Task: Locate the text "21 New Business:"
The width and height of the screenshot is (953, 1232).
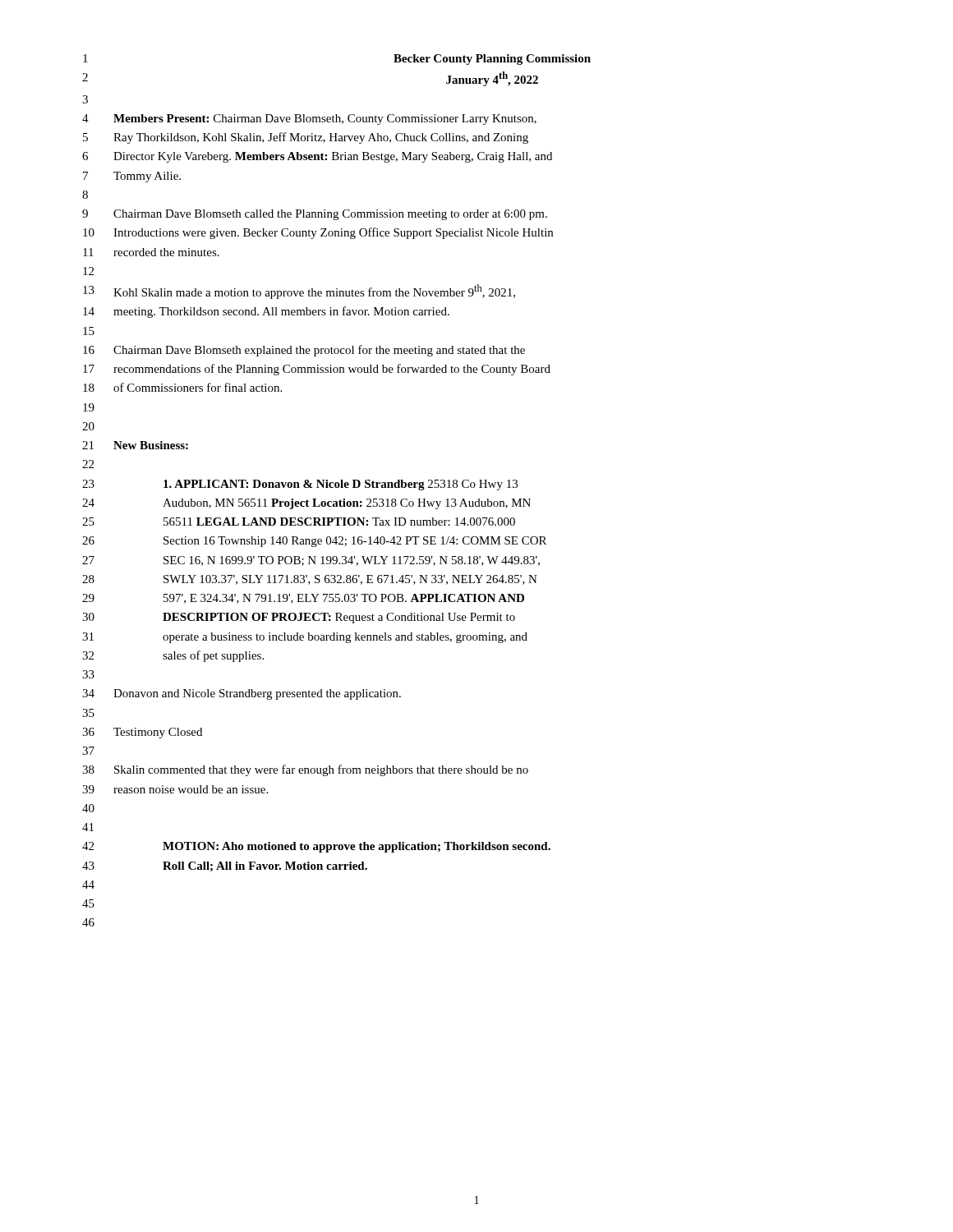Action: click(135, 445)
